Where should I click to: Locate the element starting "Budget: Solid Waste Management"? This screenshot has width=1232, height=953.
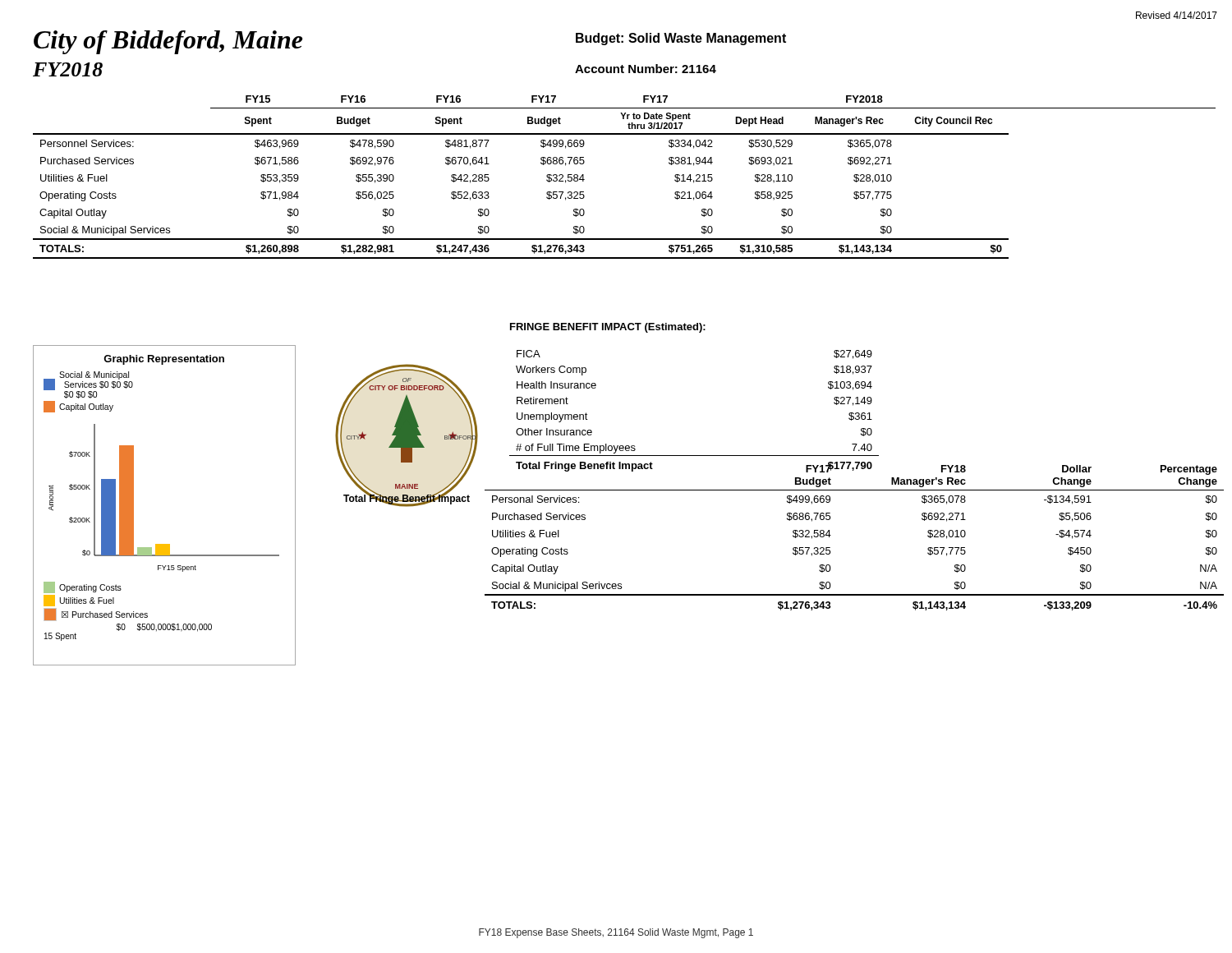[x=681, y=38]
